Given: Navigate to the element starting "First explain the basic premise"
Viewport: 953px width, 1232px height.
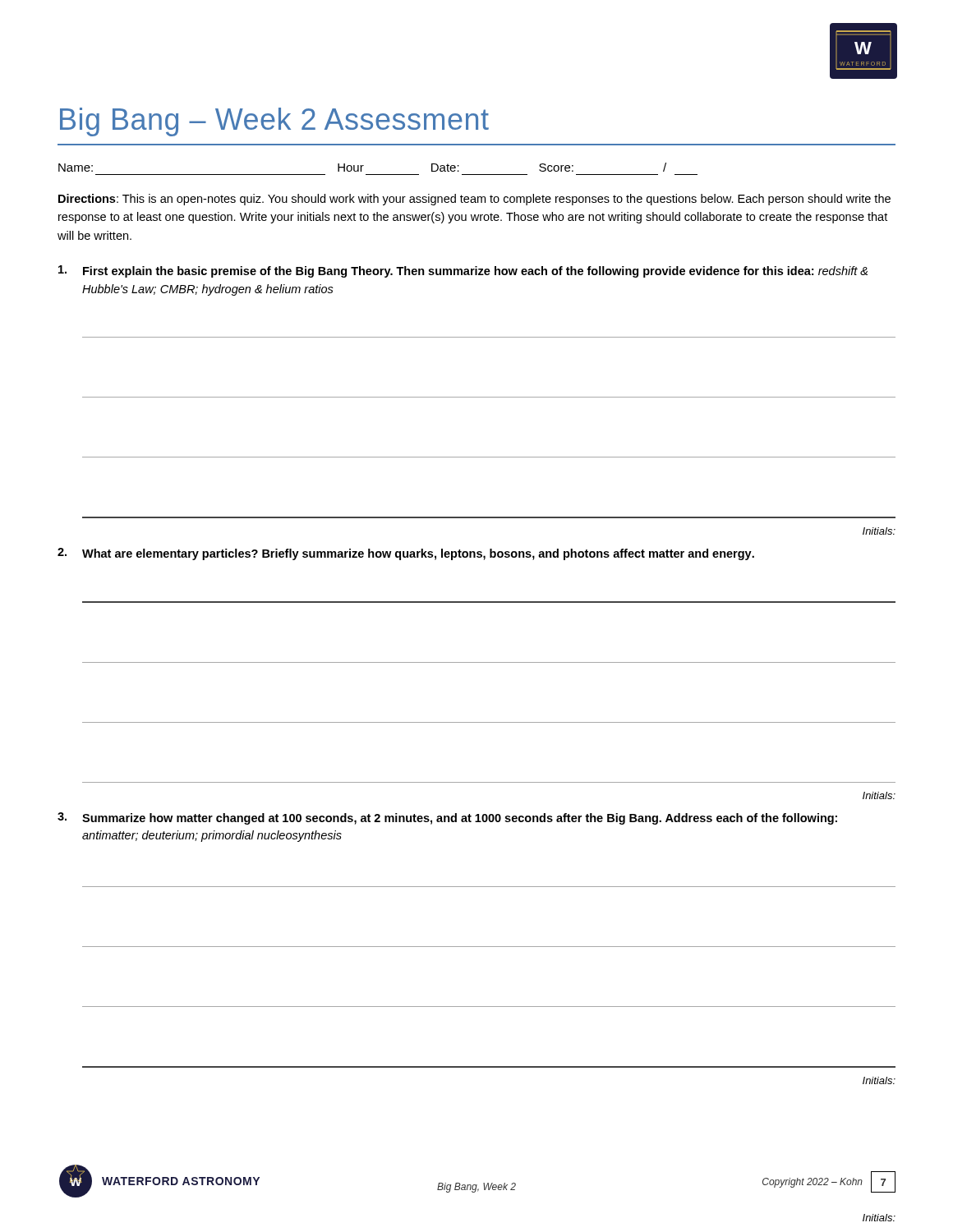Looking at the screenshot, I should tap(476, 391).
